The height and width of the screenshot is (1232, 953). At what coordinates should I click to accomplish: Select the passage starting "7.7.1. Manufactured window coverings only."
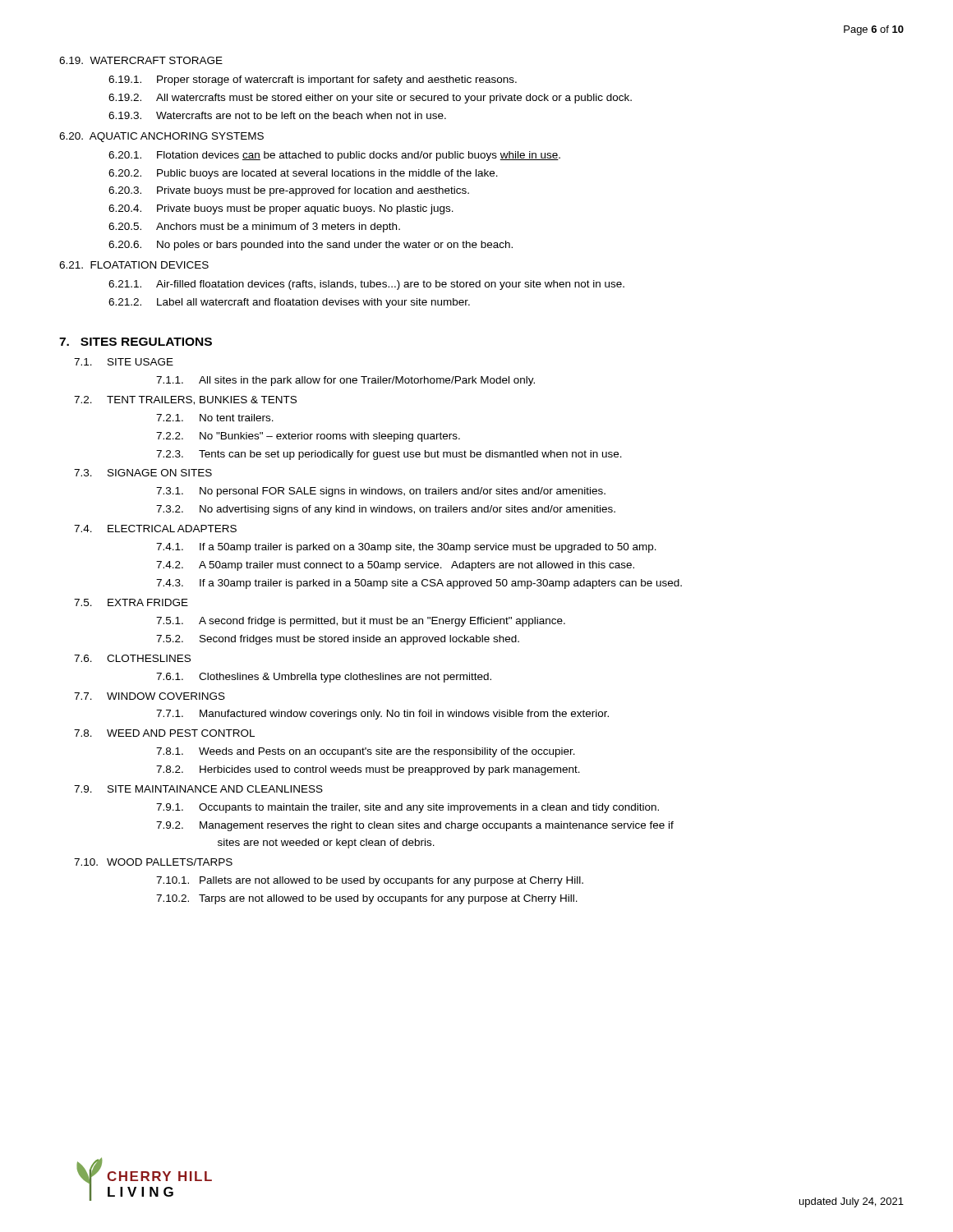tap(530, 714)
